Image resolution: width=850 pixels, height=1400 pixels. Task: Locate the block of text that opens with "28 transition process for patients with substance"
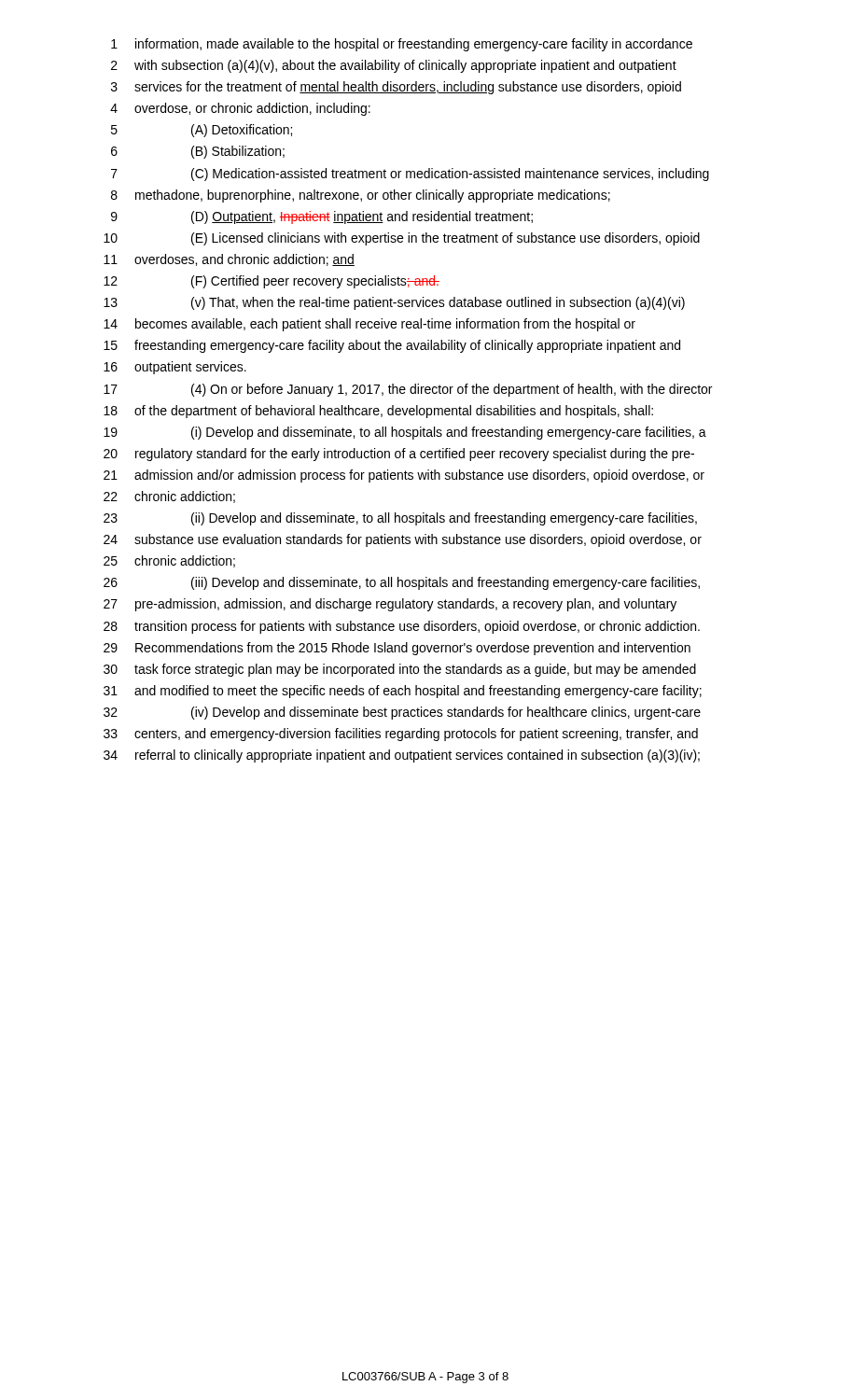point(434,626)
